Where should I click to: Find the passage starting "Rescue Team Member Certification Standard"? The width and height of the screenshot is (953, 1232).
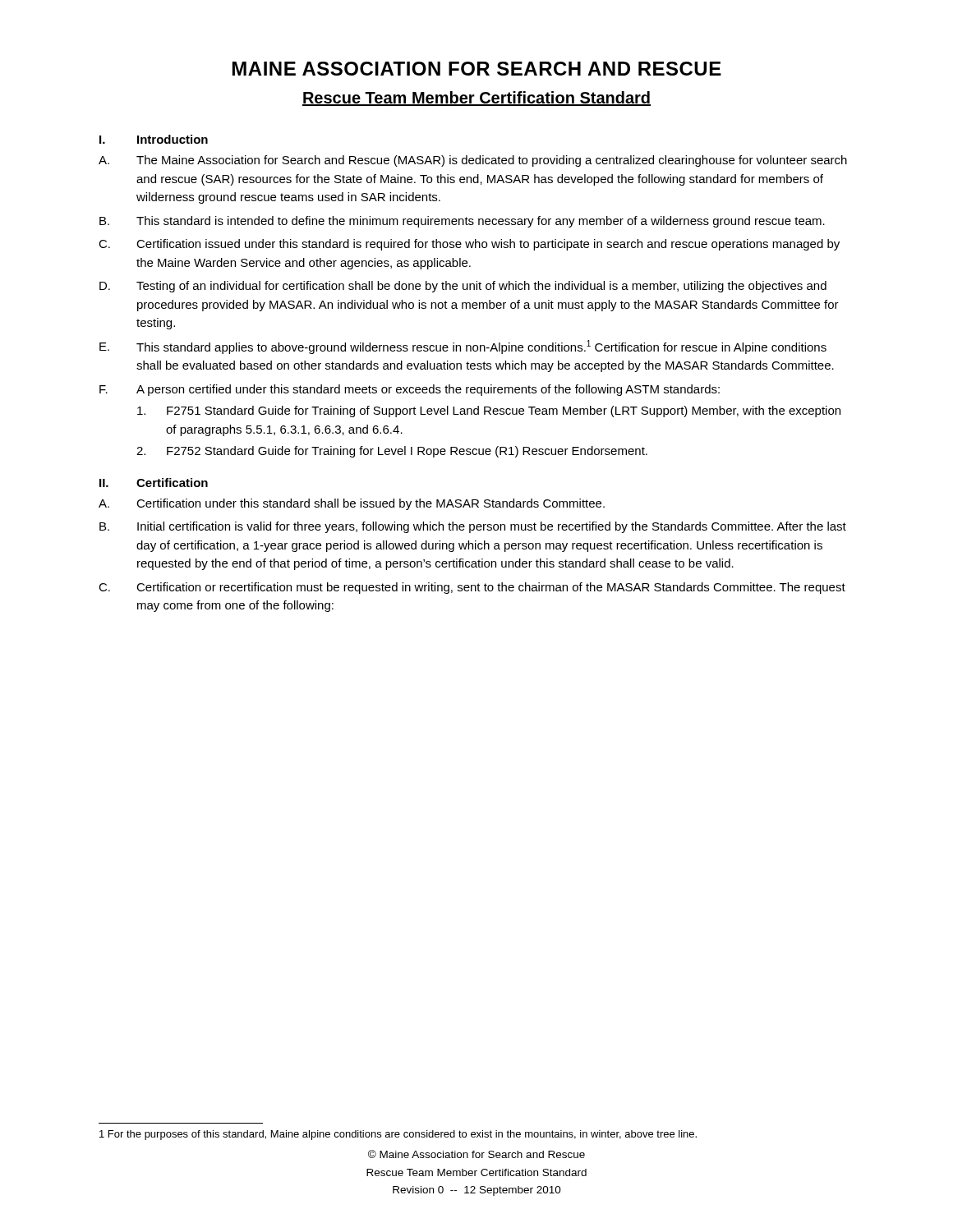coord(476,98)
